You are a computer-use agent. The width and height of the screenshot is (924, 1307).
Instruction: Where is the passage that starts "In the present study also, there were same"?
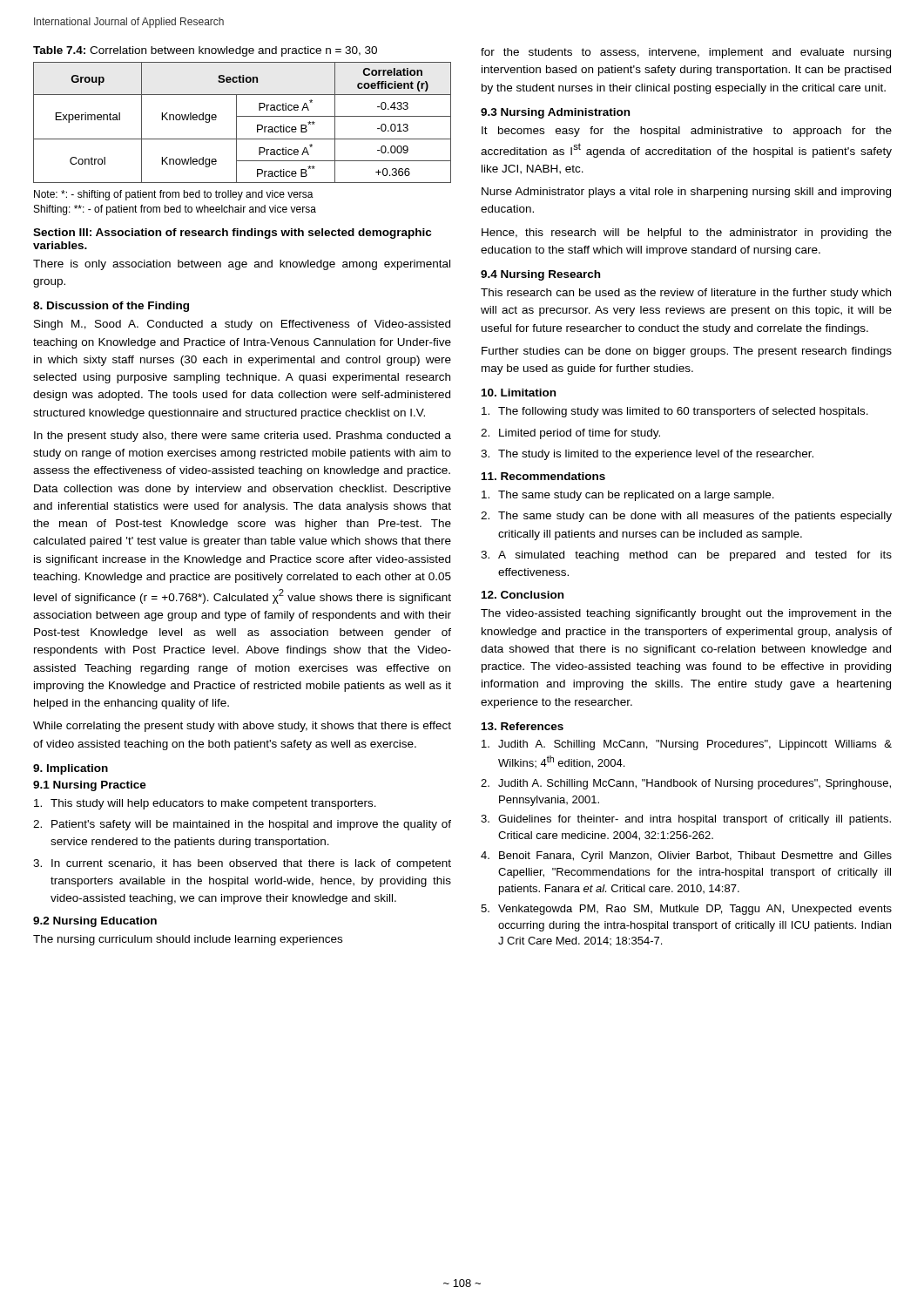point(242,569)
